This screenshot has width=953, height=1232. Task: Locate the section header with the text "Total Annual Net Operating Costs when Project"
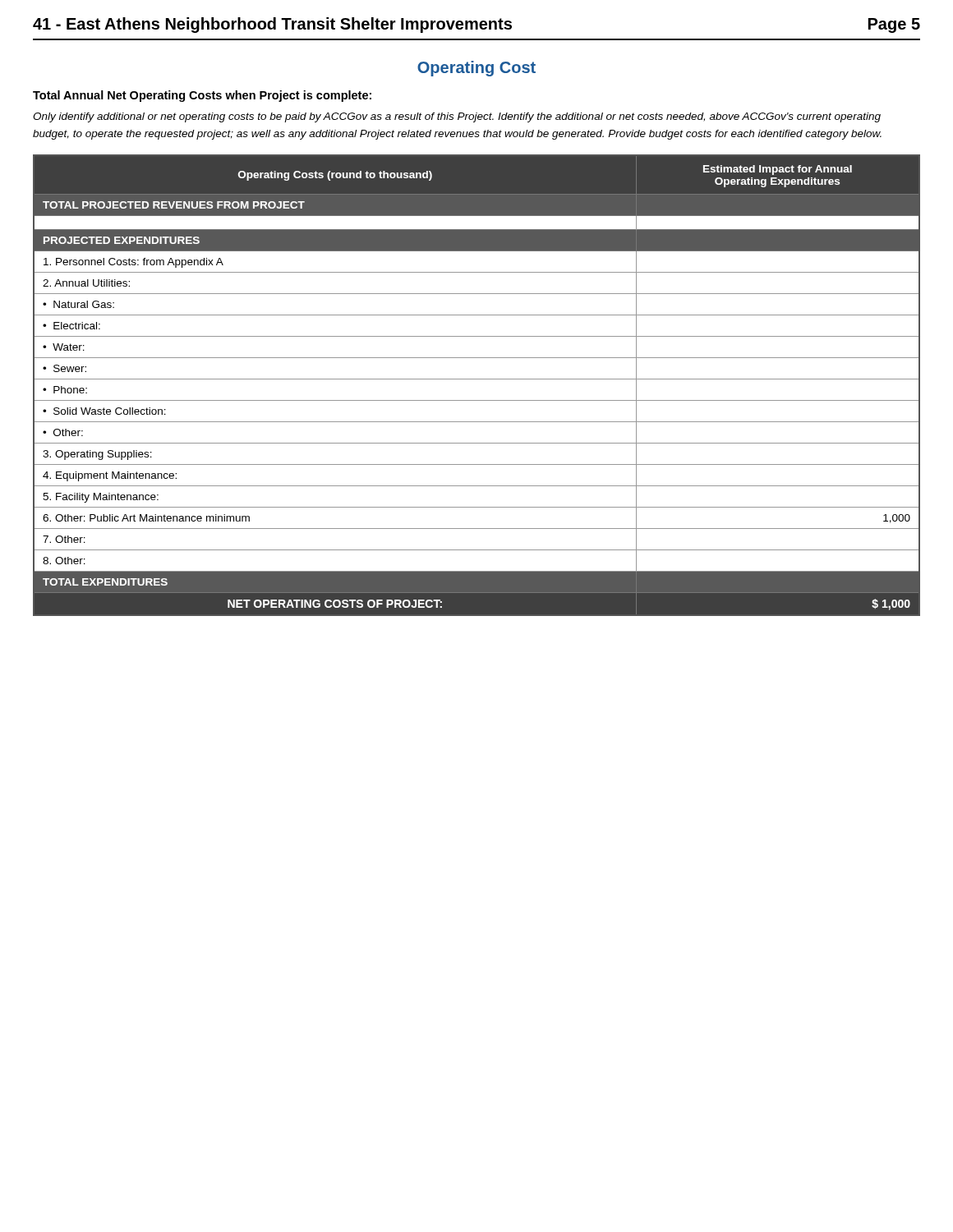(x=203, y=95)
